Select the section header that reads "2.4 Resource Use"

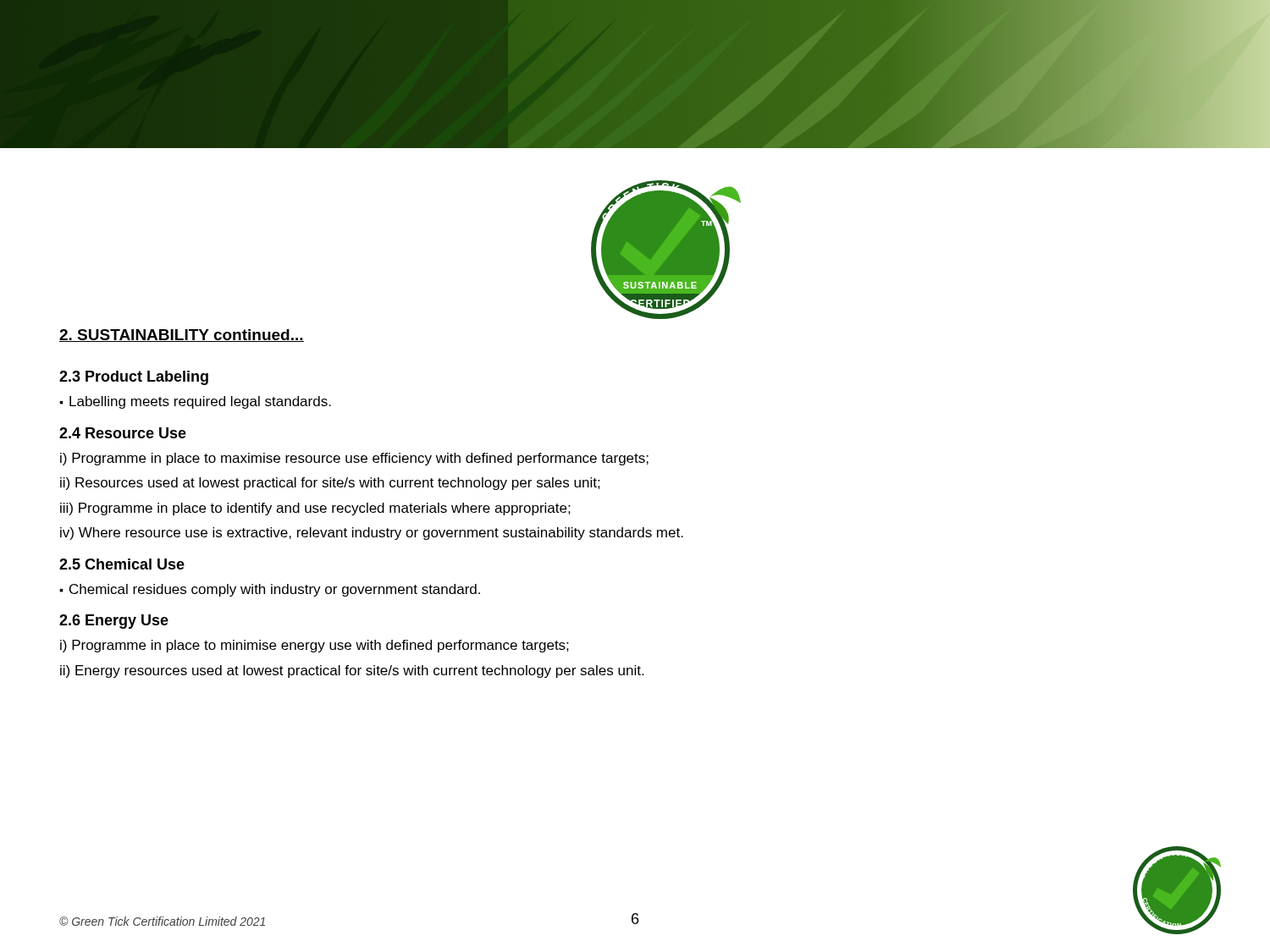coord(123,433)
